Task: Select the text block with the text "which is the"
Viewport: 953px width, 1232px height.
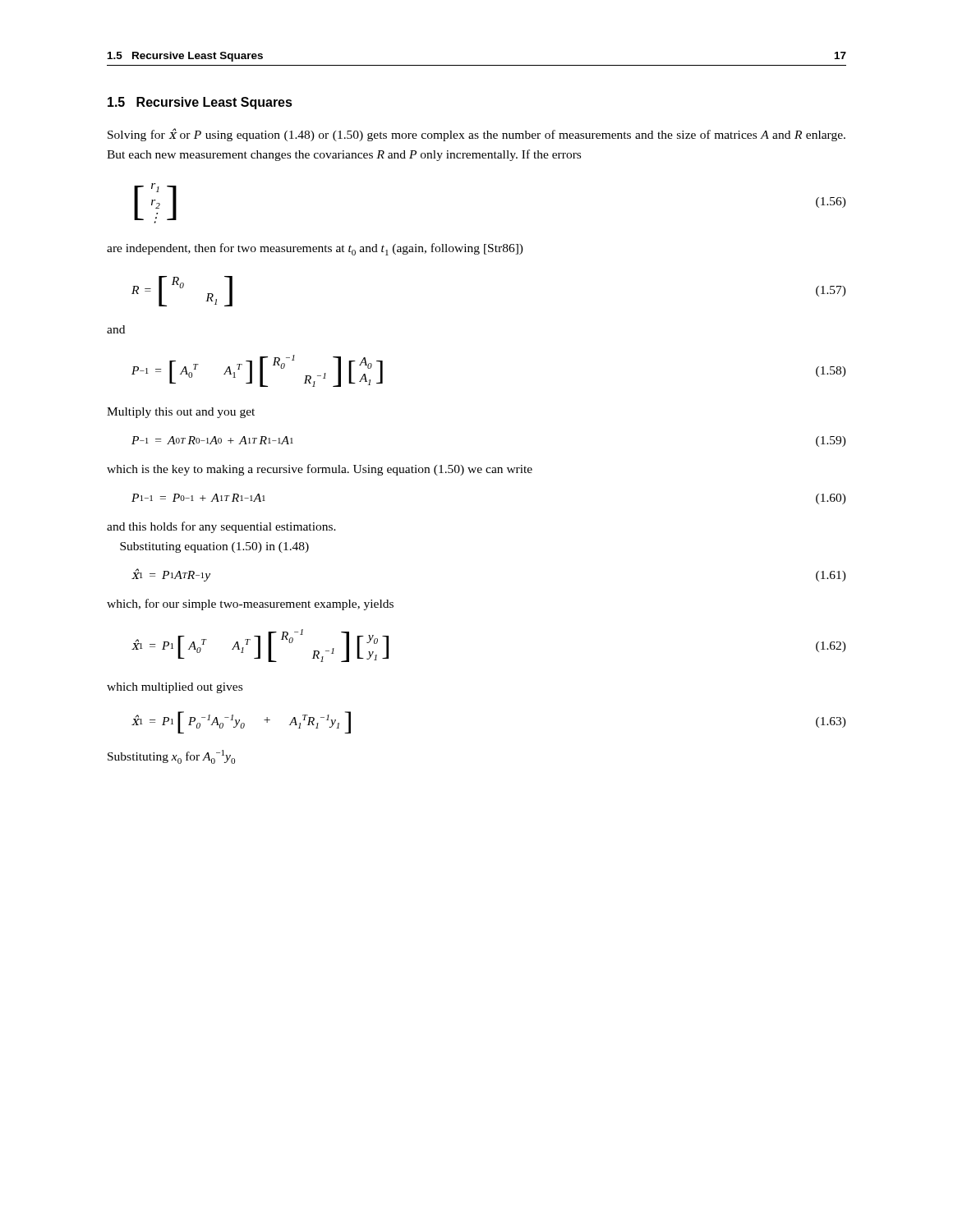Action: click(320, 469)
